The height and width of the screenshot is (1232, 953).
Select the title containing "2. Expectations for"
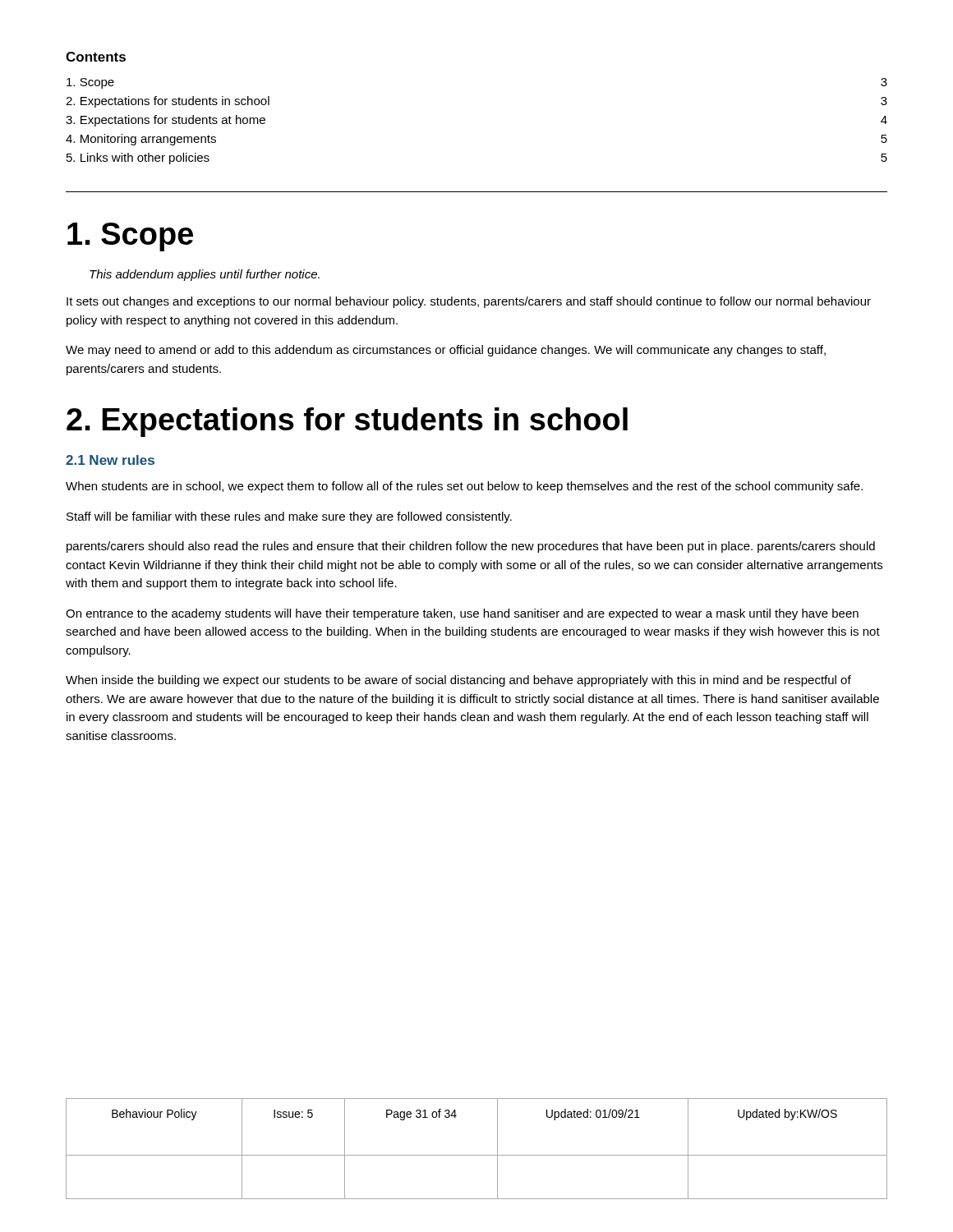coord(348,420)
